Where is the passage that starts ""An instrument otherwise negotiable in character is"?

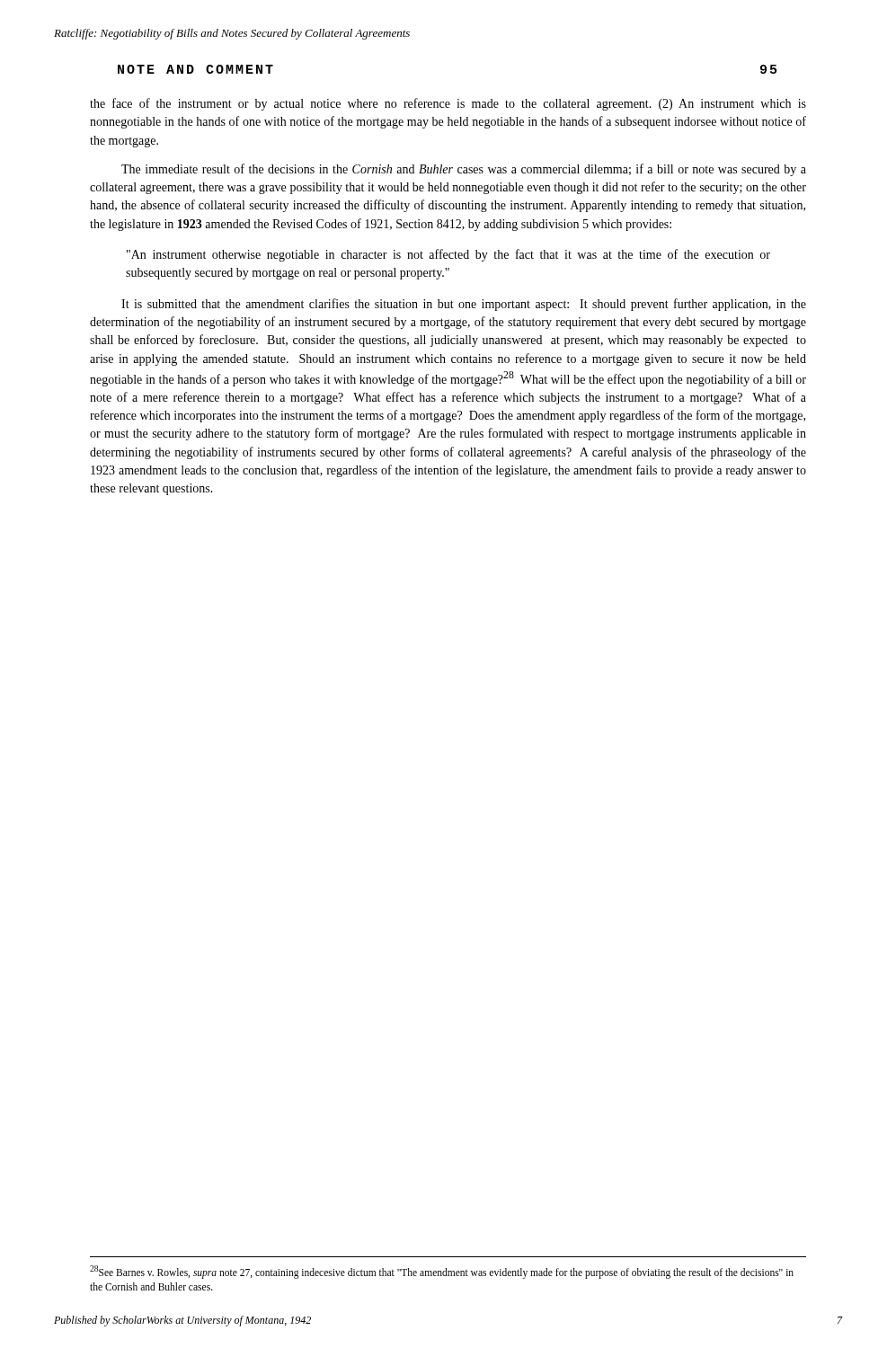click(448, 264)
